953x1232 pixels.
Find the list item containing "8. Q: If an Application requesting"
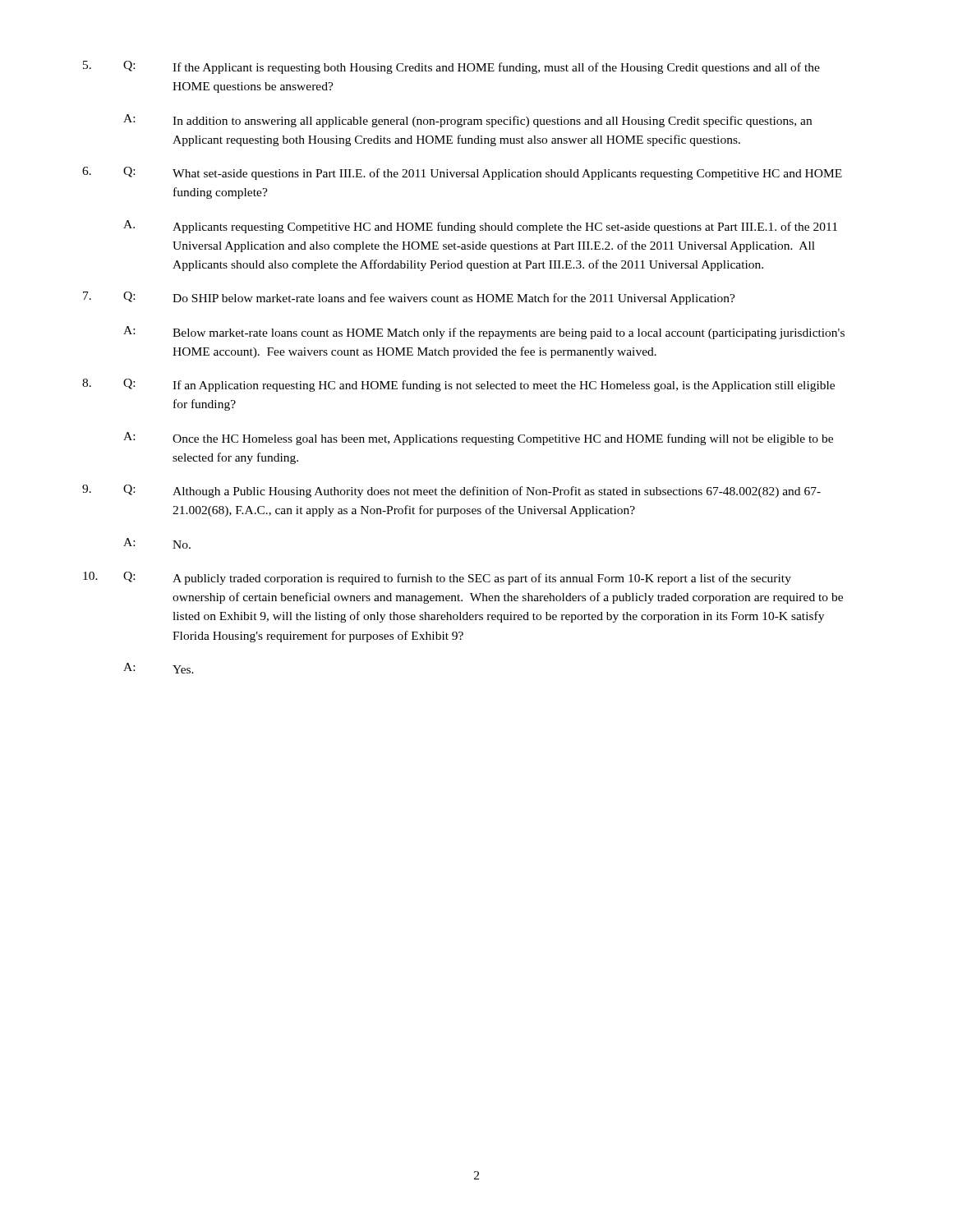(x=464, y=394)
